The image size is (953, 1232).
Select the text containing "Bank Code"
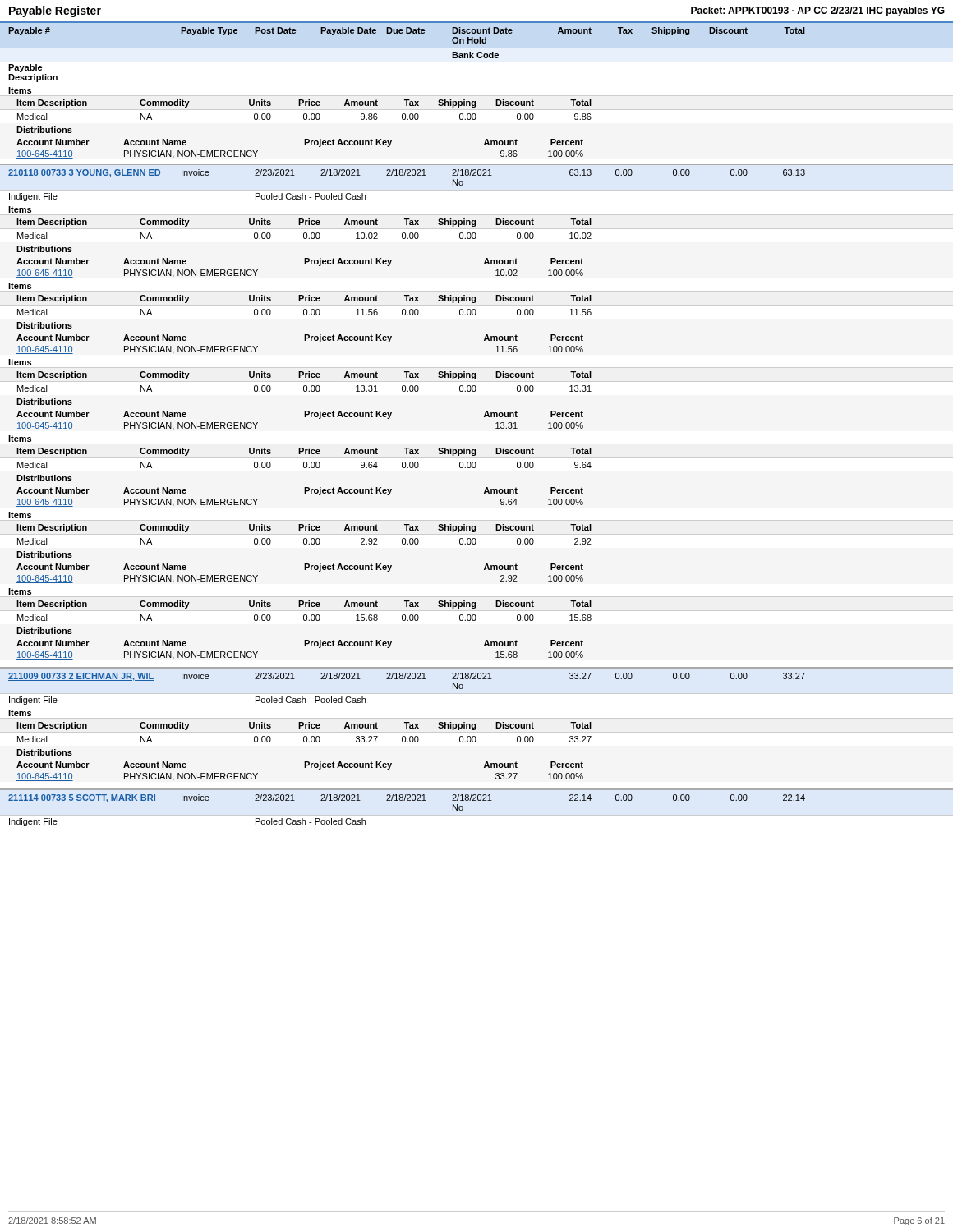click(x=407, y=55)
